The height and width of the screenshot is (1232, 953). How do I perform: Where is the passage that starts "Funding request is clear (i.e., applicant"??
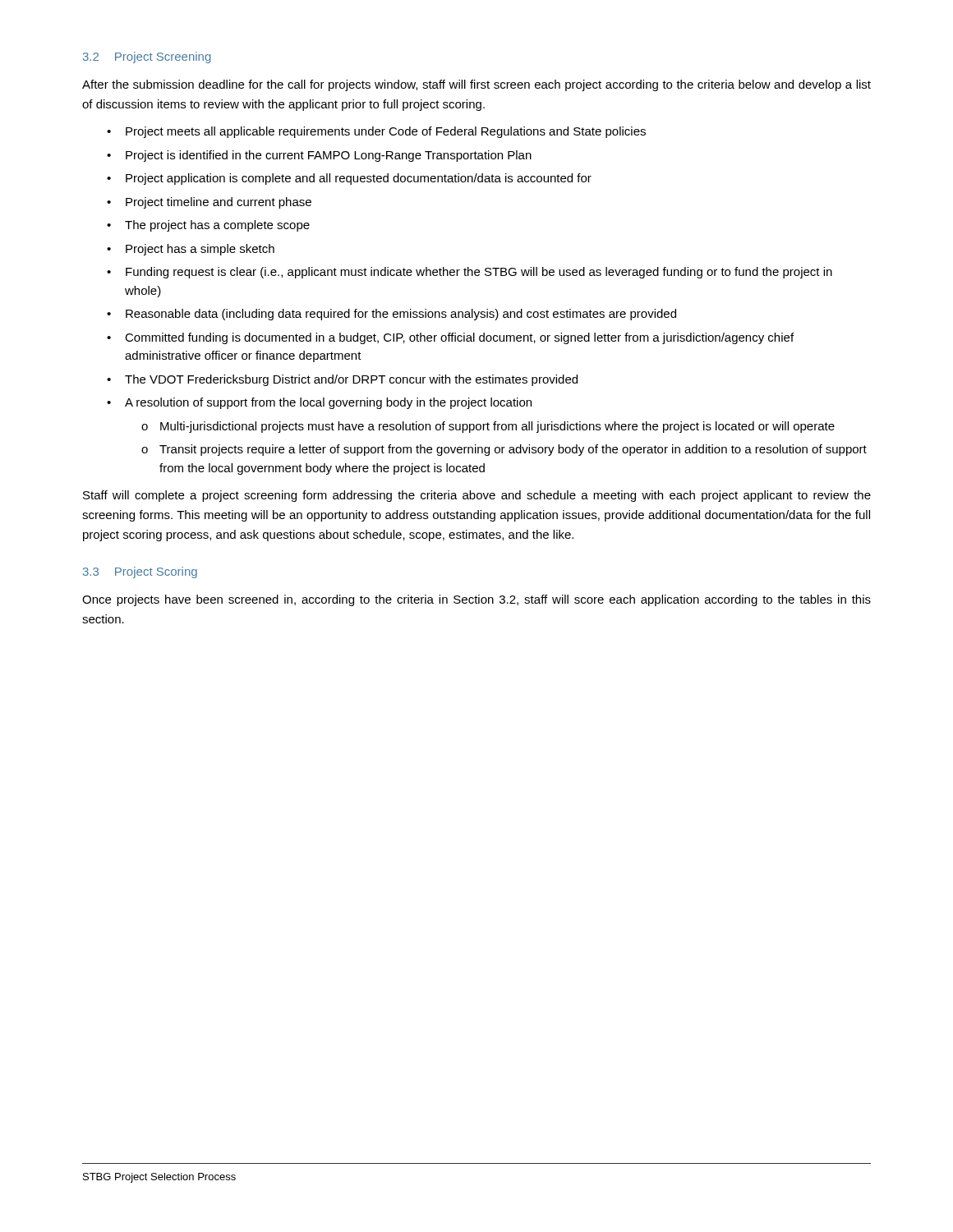click(x=479, y=281)
